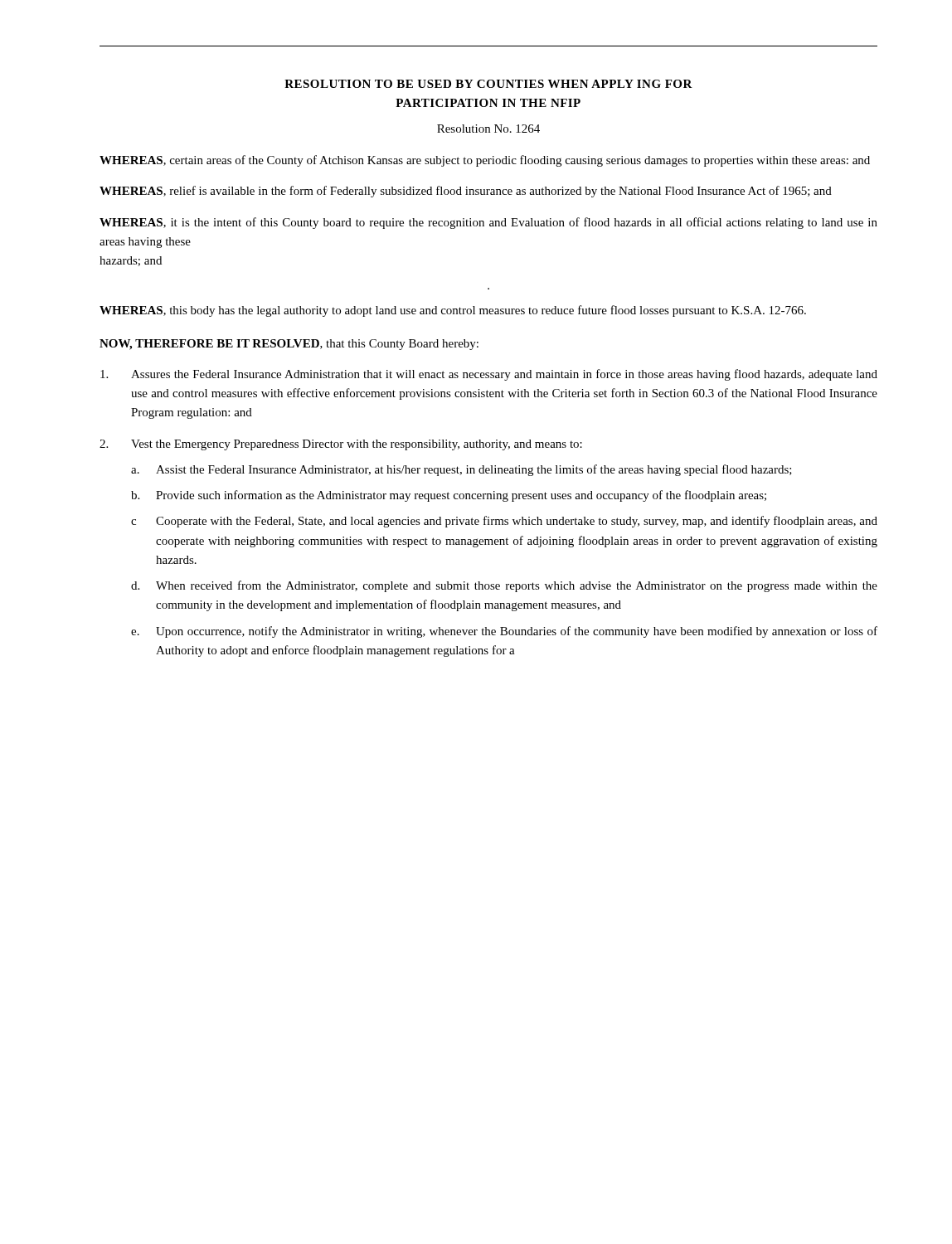Find the text block starting "WHEREAS, it is the intent of this County"
This screenshot has height=1244, width=952.
488,223
